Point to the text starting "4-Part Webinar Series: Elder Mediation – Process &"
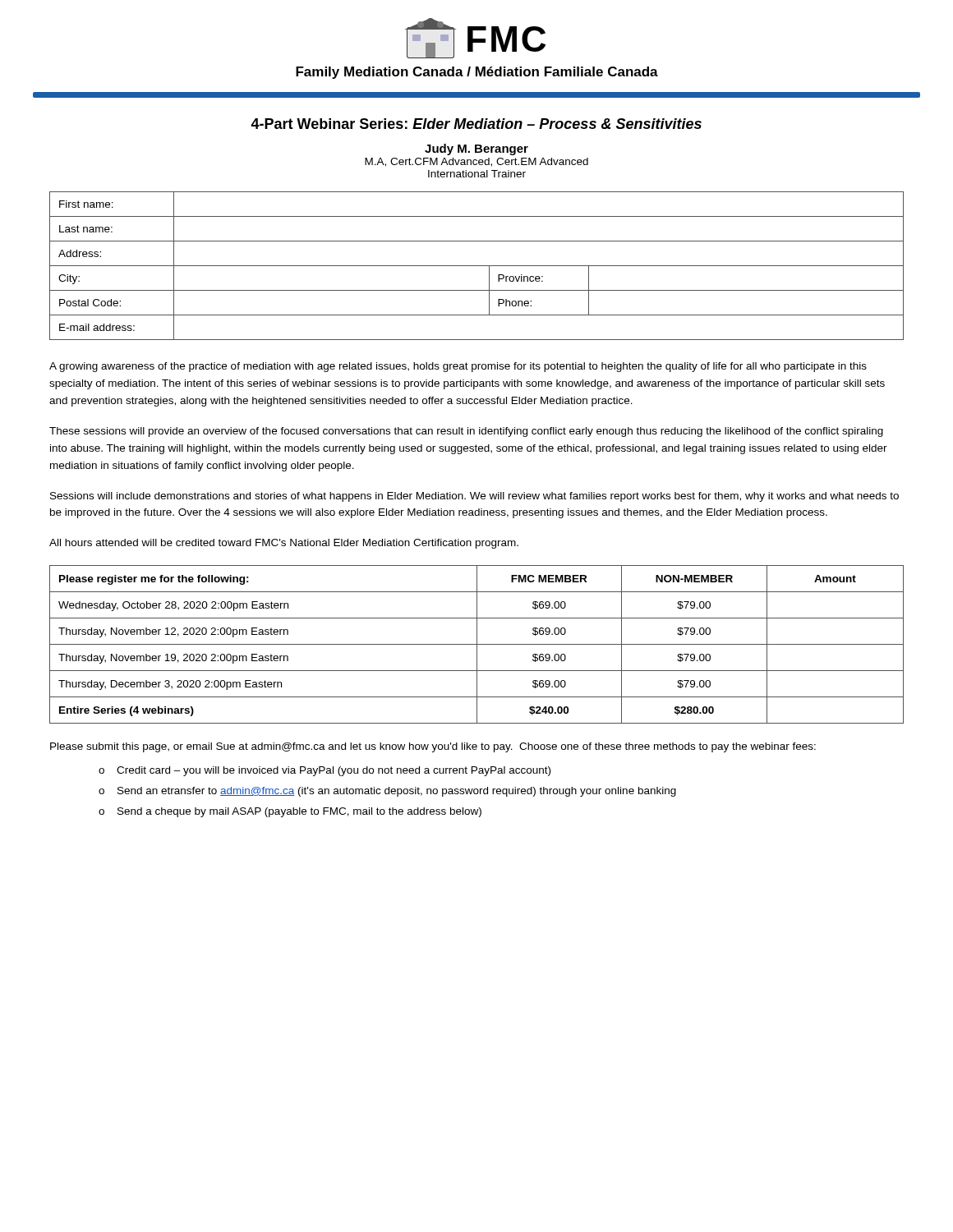 476,124
